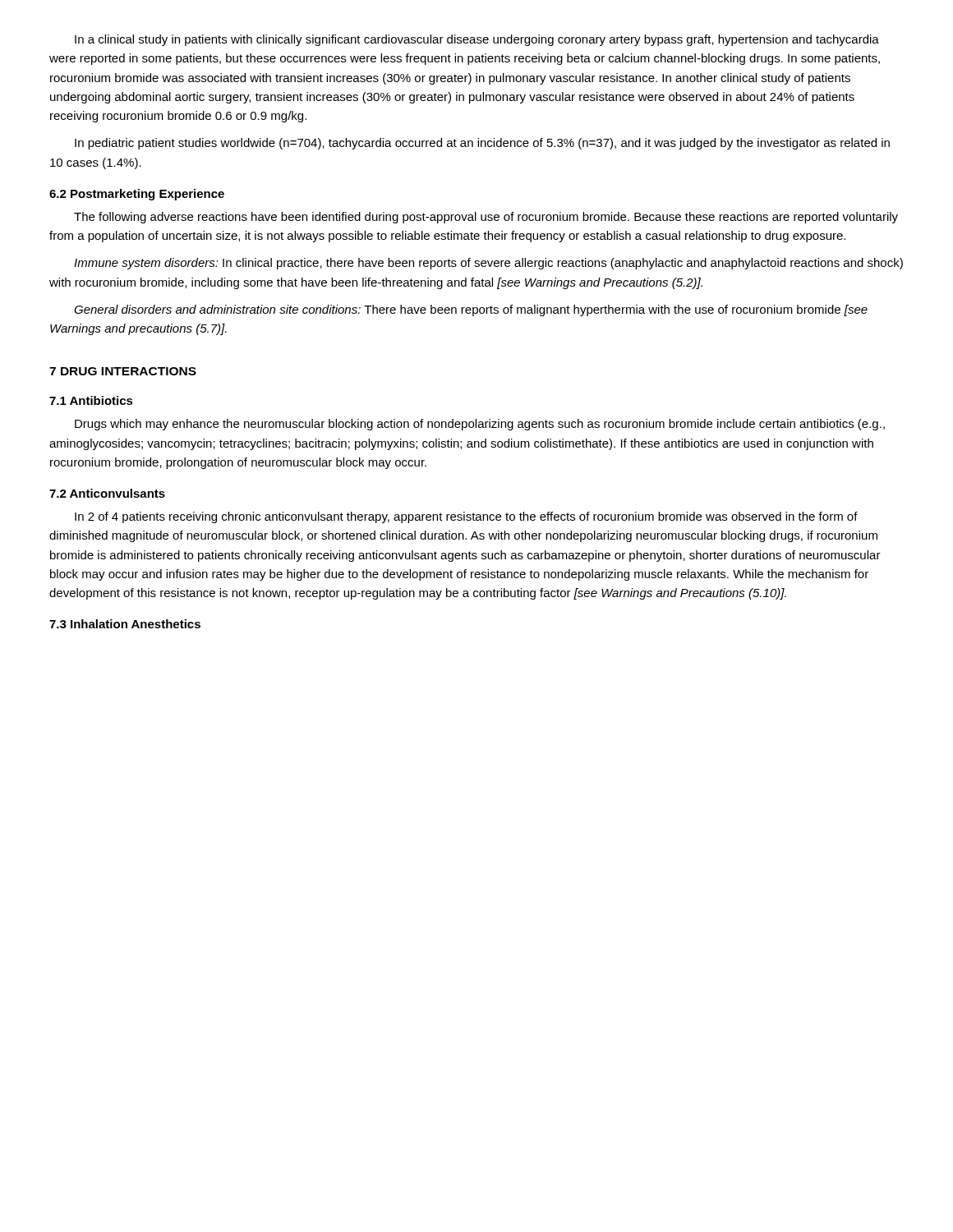Find the block on this page that starts "The following adverse reactions have been identified"

(x=474, y=226)
